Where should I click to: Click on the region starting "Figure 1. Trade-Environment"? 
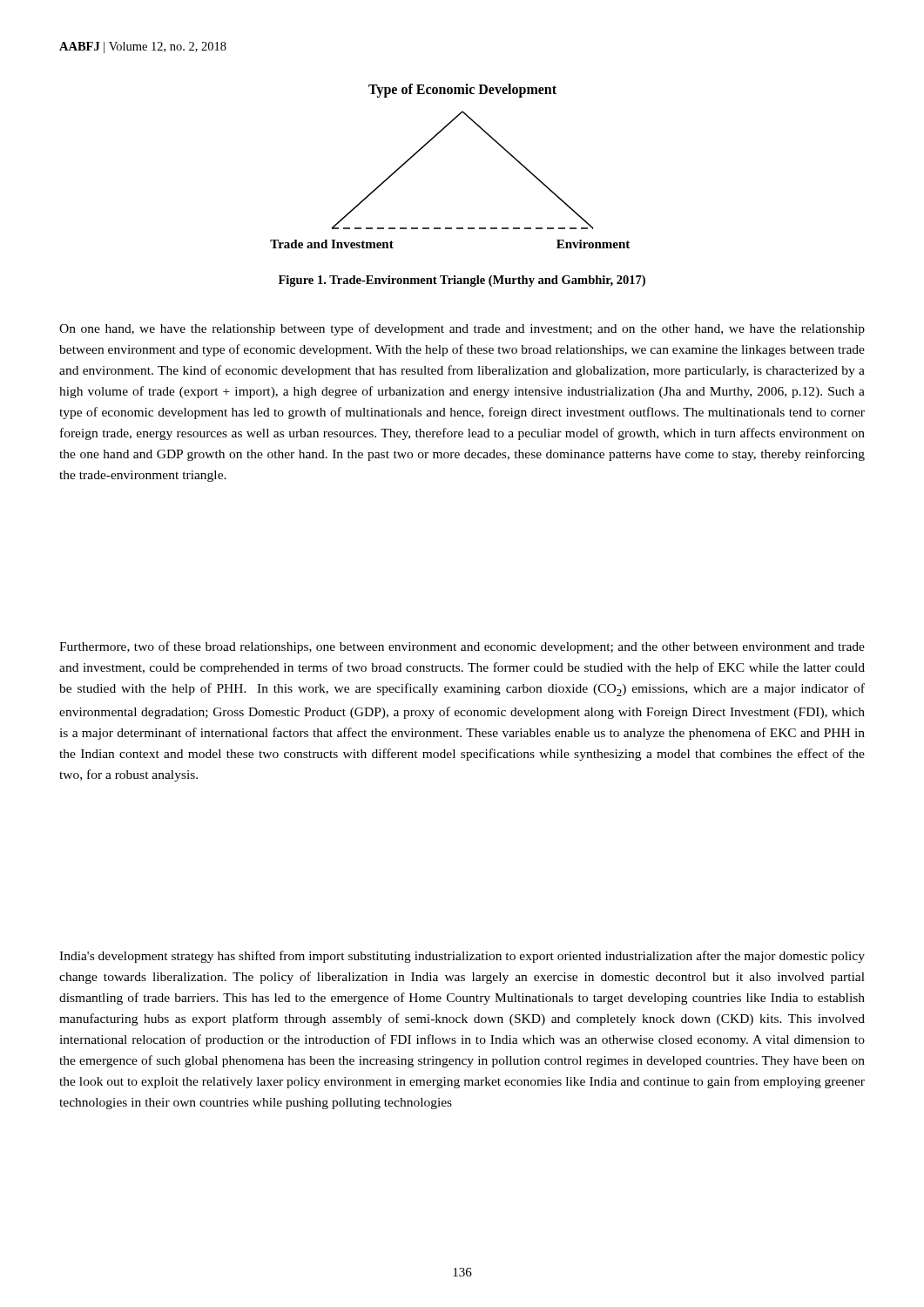pyautogui.click(x=462, y=280)
